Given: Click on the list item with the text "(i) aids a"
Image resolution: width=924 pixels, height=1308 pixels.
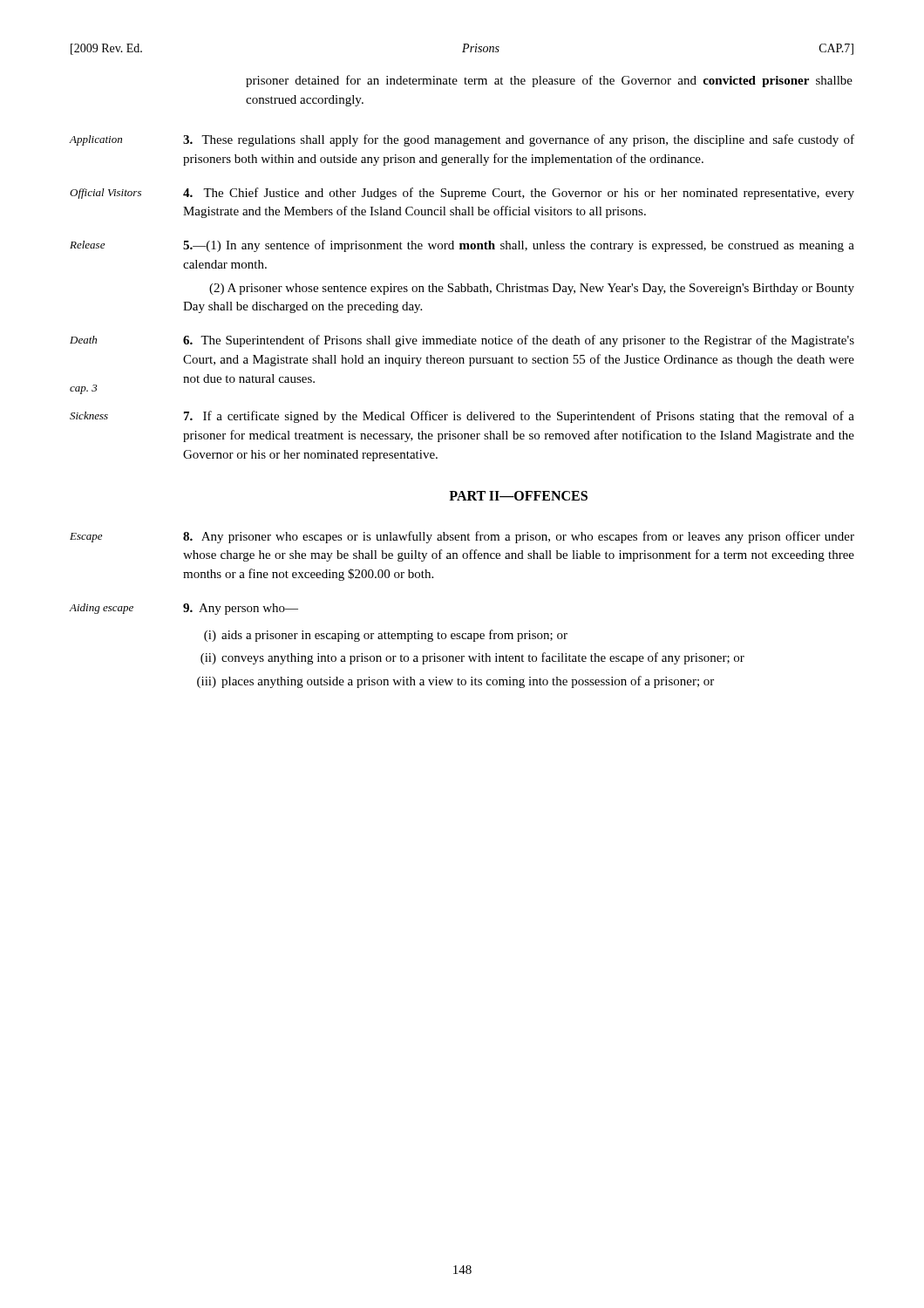Looking at the screenshot, I should 519,635.
